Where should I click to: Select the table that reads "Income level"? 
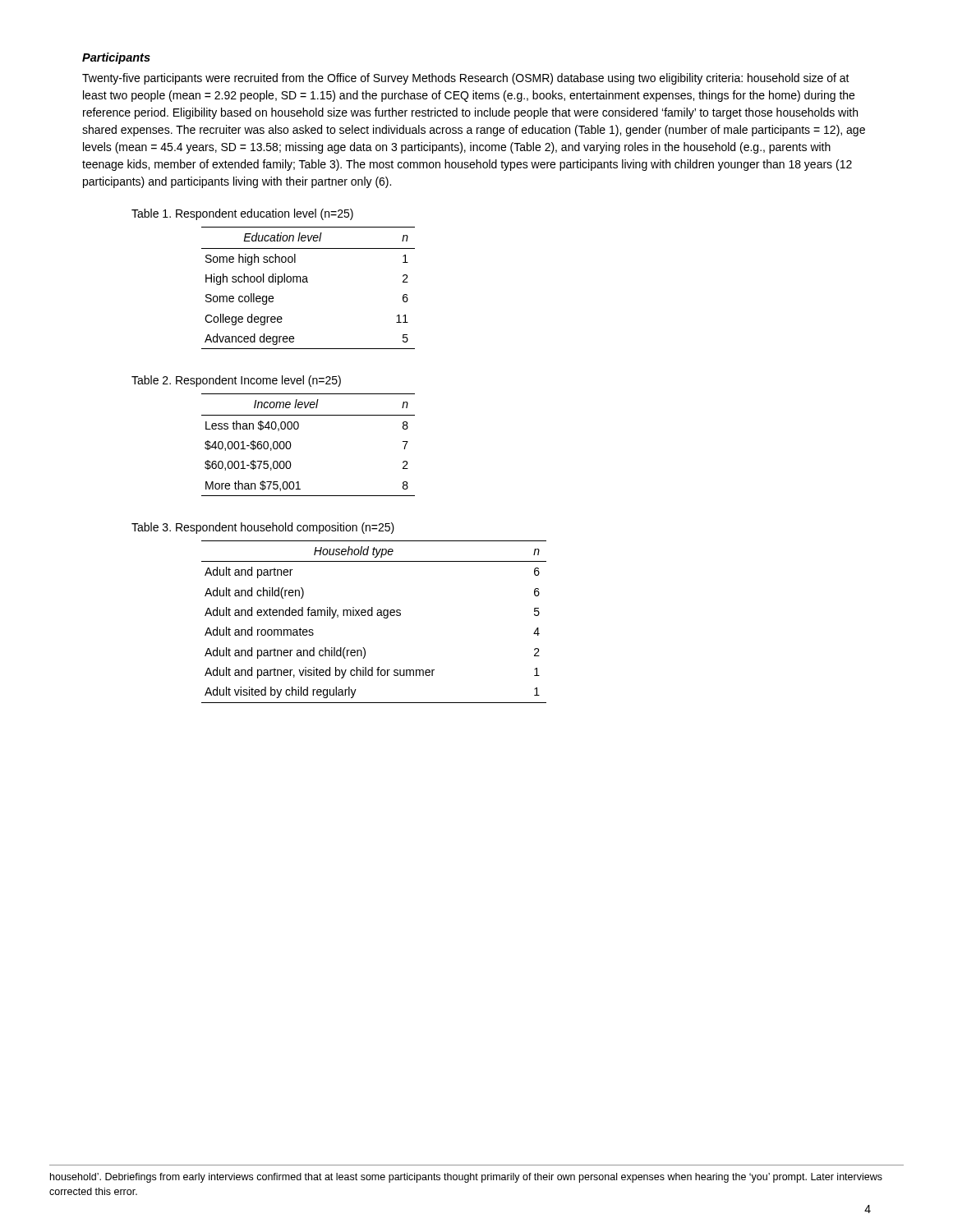(x=536, y=445)
